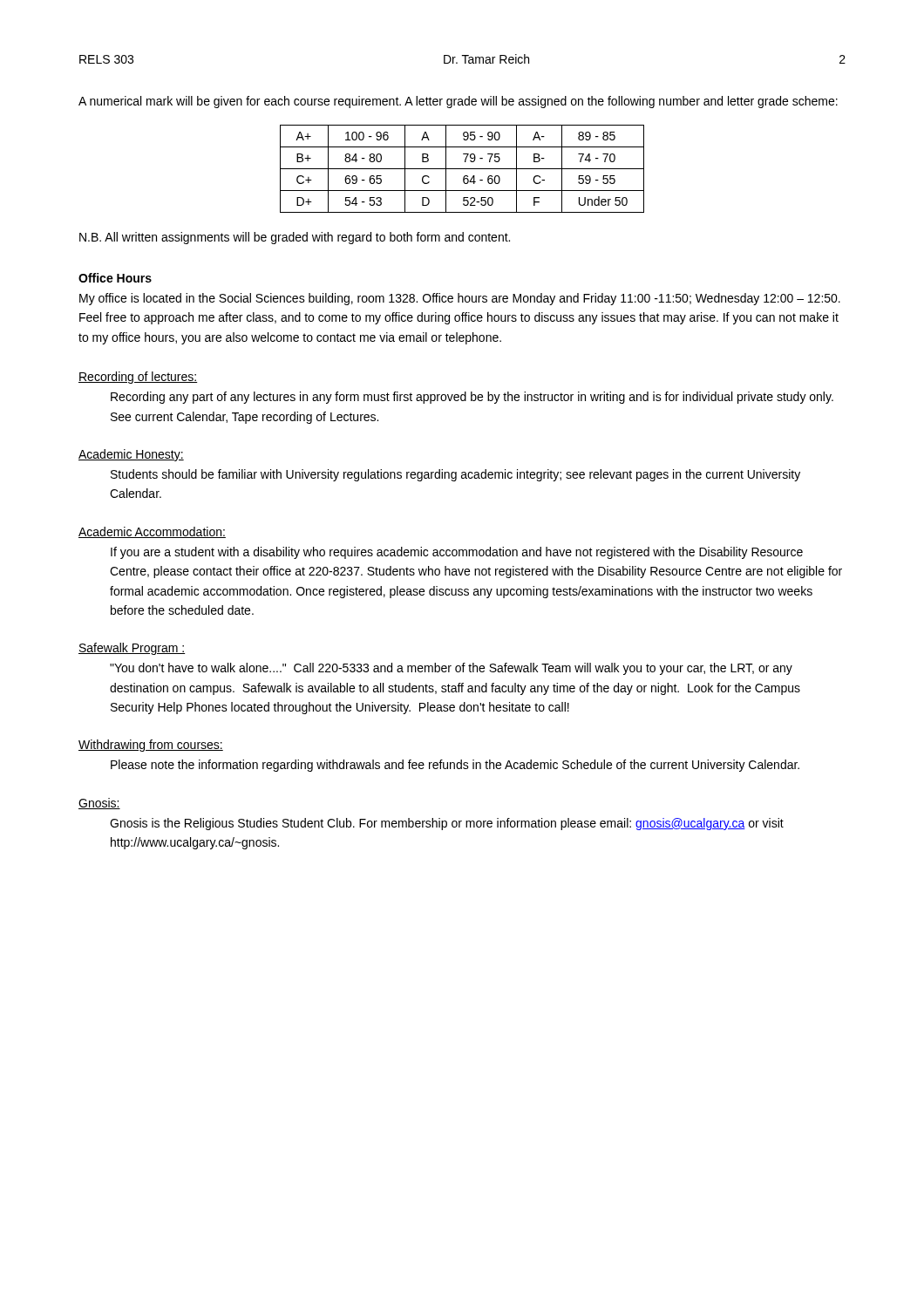The image size is (924, 1308).
Task: Find the block starting "Academic Accommodation:"
Action: coord(152,532)
